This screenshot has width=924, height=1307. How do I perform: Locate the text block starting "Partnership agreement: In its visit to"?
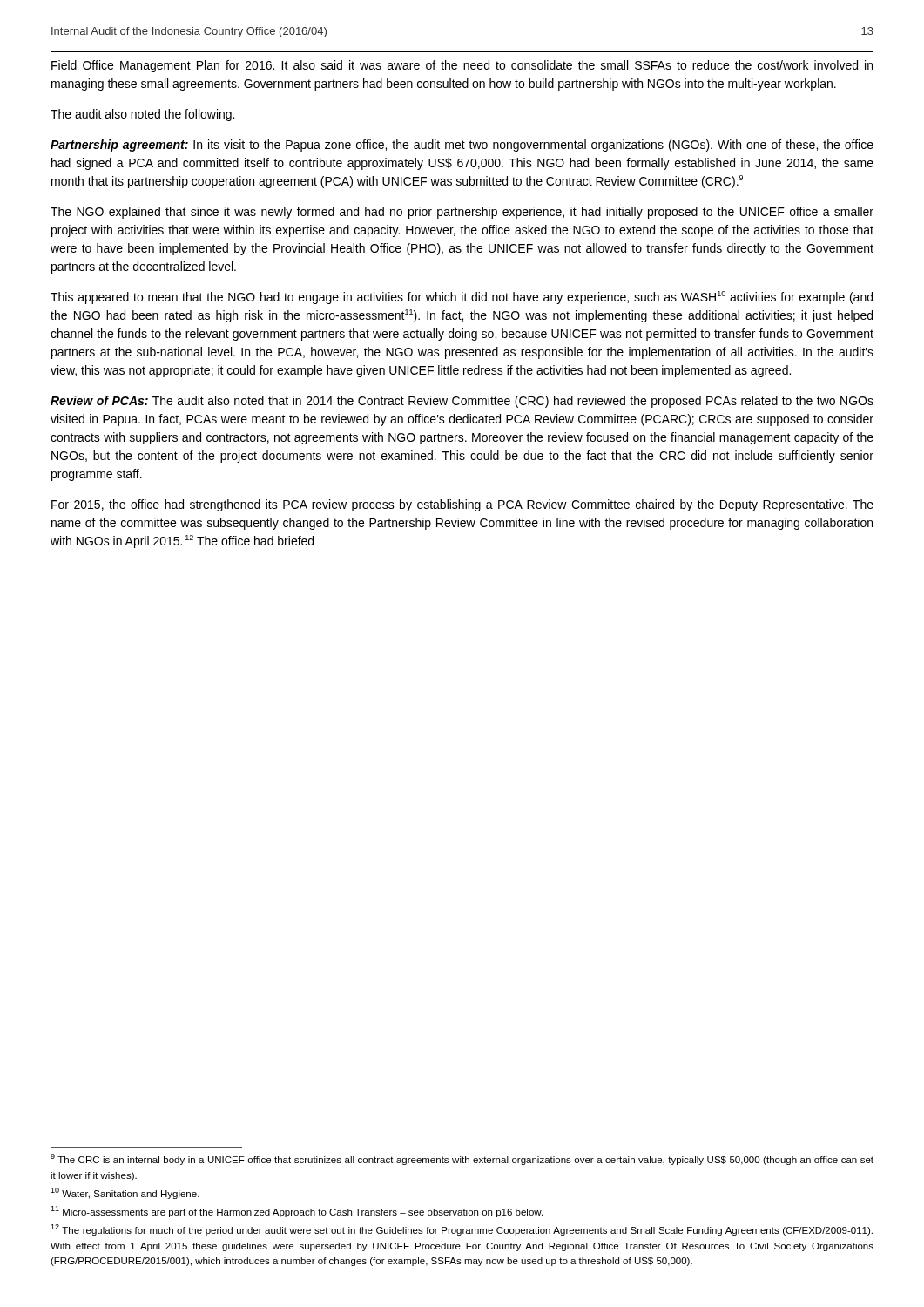(462, 163)
